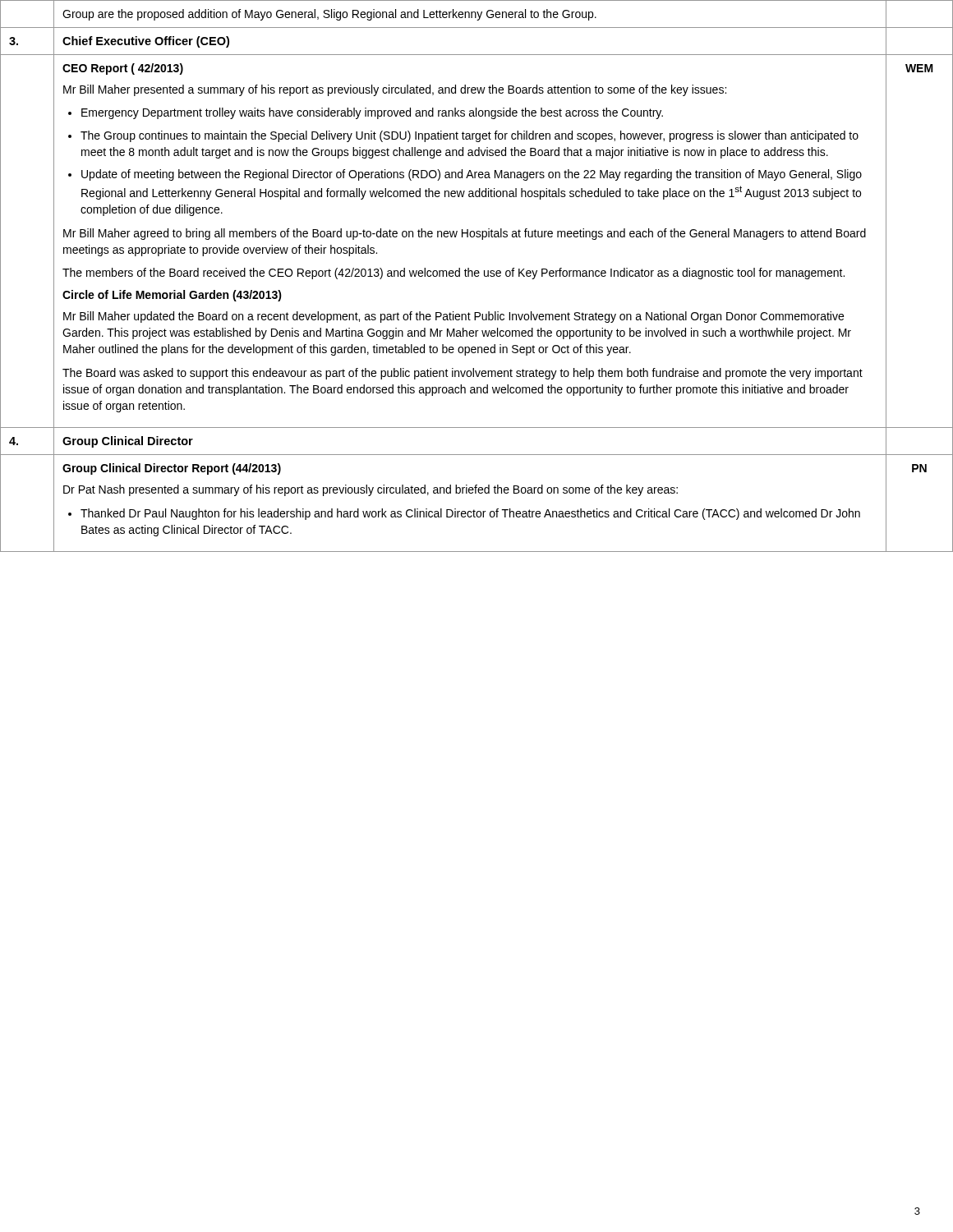Find the list item containing "Emergency Department trolley waits have considerably improved"
Viewport: 953px width, 1232px height.
click(x=372, y=113)
